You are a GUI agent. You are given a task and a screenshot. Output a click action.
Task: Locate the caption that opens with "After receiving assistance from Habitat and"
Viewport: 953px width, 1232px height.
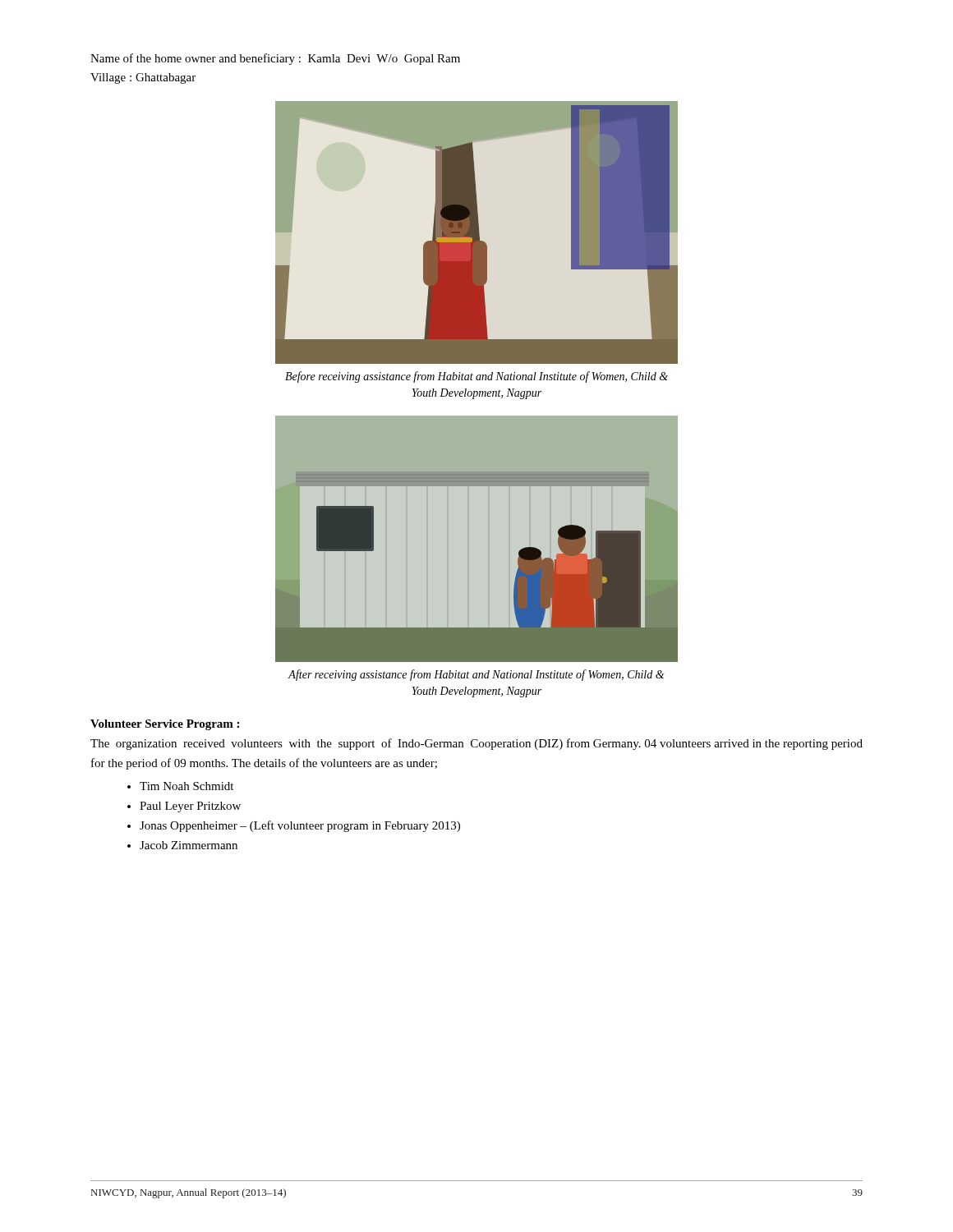476,683
